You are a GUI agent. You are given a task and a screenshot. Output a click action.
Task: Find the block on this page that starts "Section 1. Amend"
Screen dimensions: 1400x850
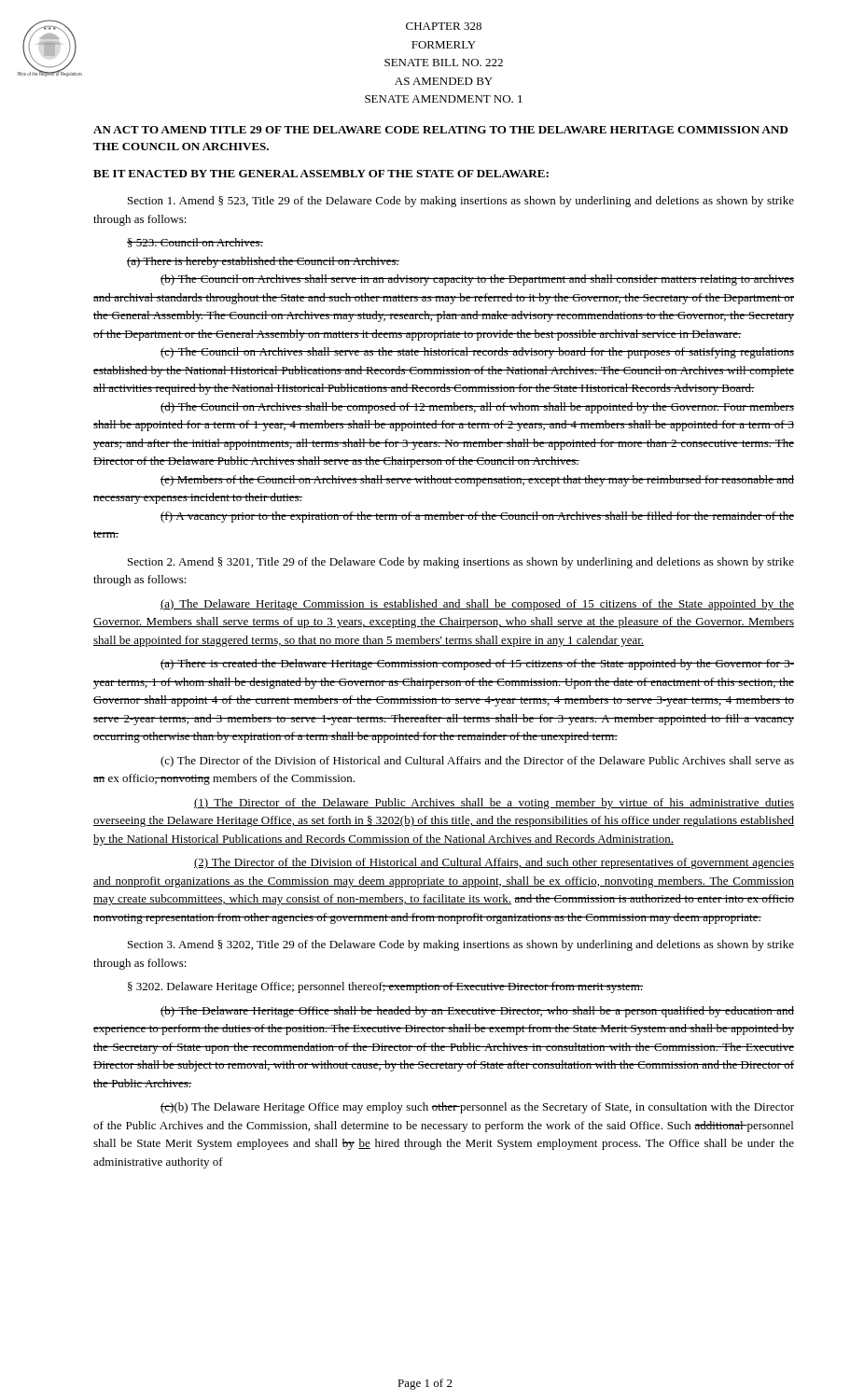pos(444,210)
